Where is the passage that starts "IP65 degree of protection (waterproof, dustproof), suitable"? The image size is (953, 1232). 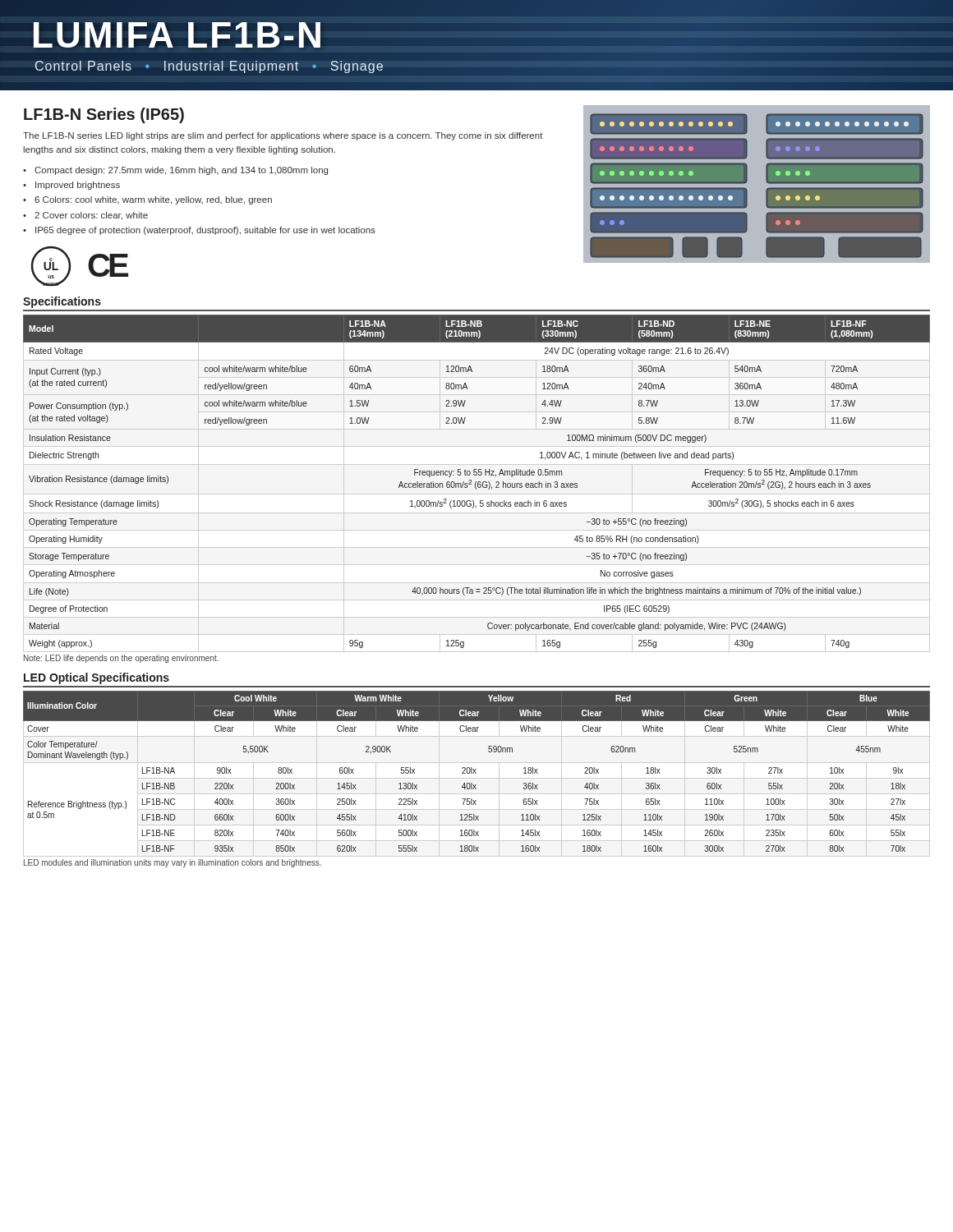(x=205, y=230)
